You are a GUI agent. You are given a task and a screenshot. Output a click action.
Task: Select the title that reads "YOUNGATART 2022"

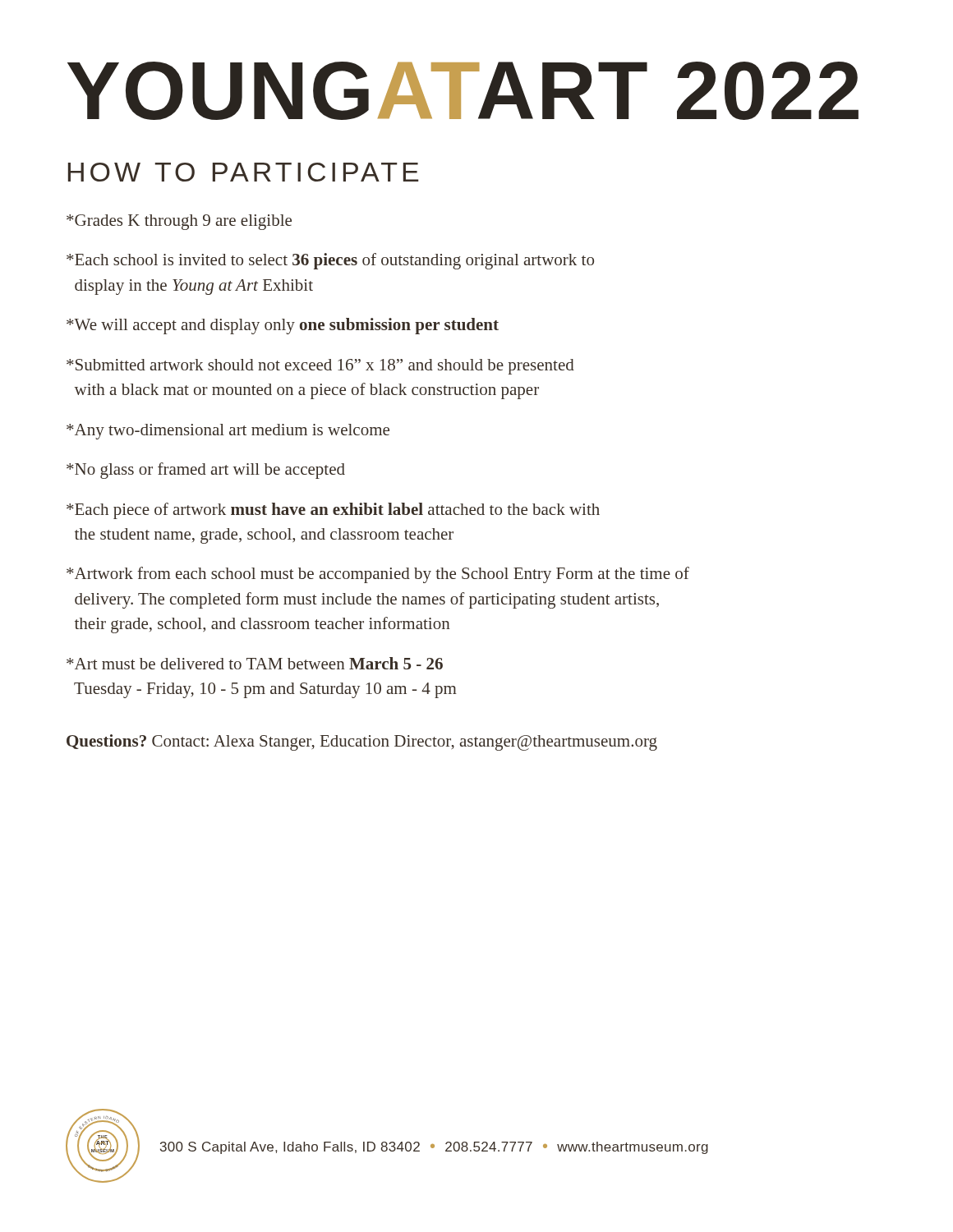coord(476,90)
